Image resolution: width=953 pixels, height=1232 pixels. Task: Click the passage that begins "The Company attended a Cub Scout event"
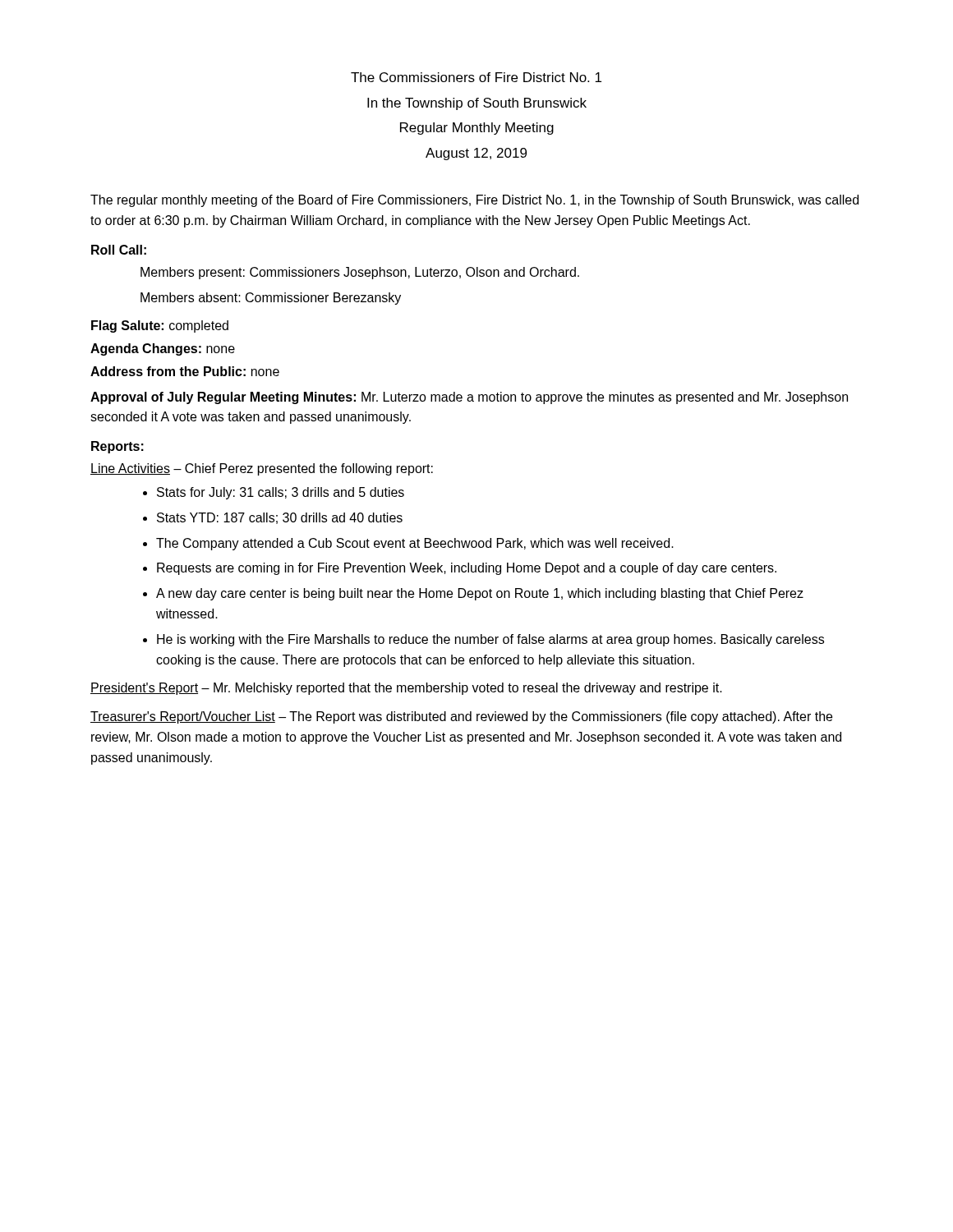[x=415, y=543]
